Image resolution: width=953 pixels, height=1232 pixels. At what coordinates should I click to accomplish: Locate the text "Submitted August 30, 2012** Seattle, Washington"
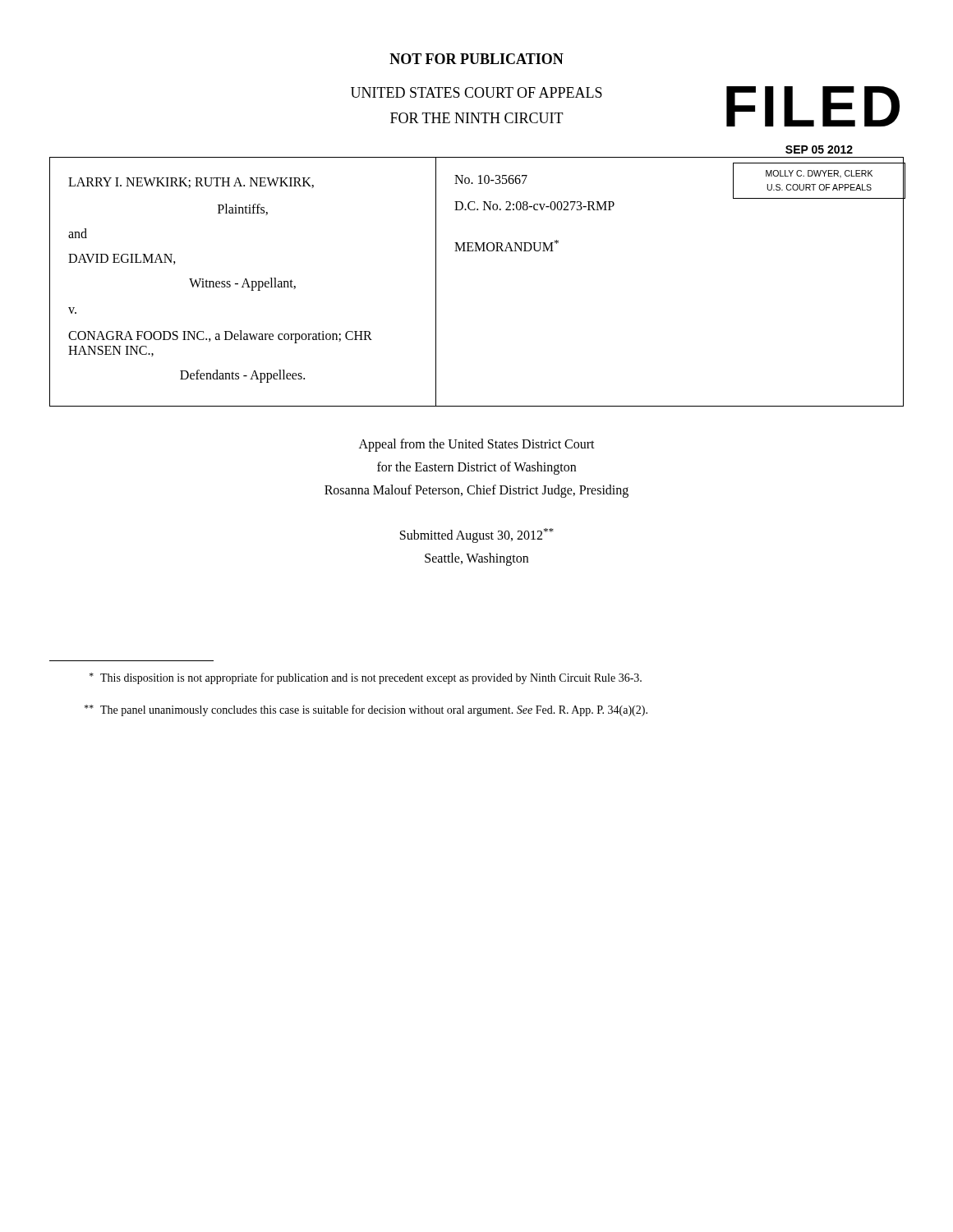tap(476, 545)
